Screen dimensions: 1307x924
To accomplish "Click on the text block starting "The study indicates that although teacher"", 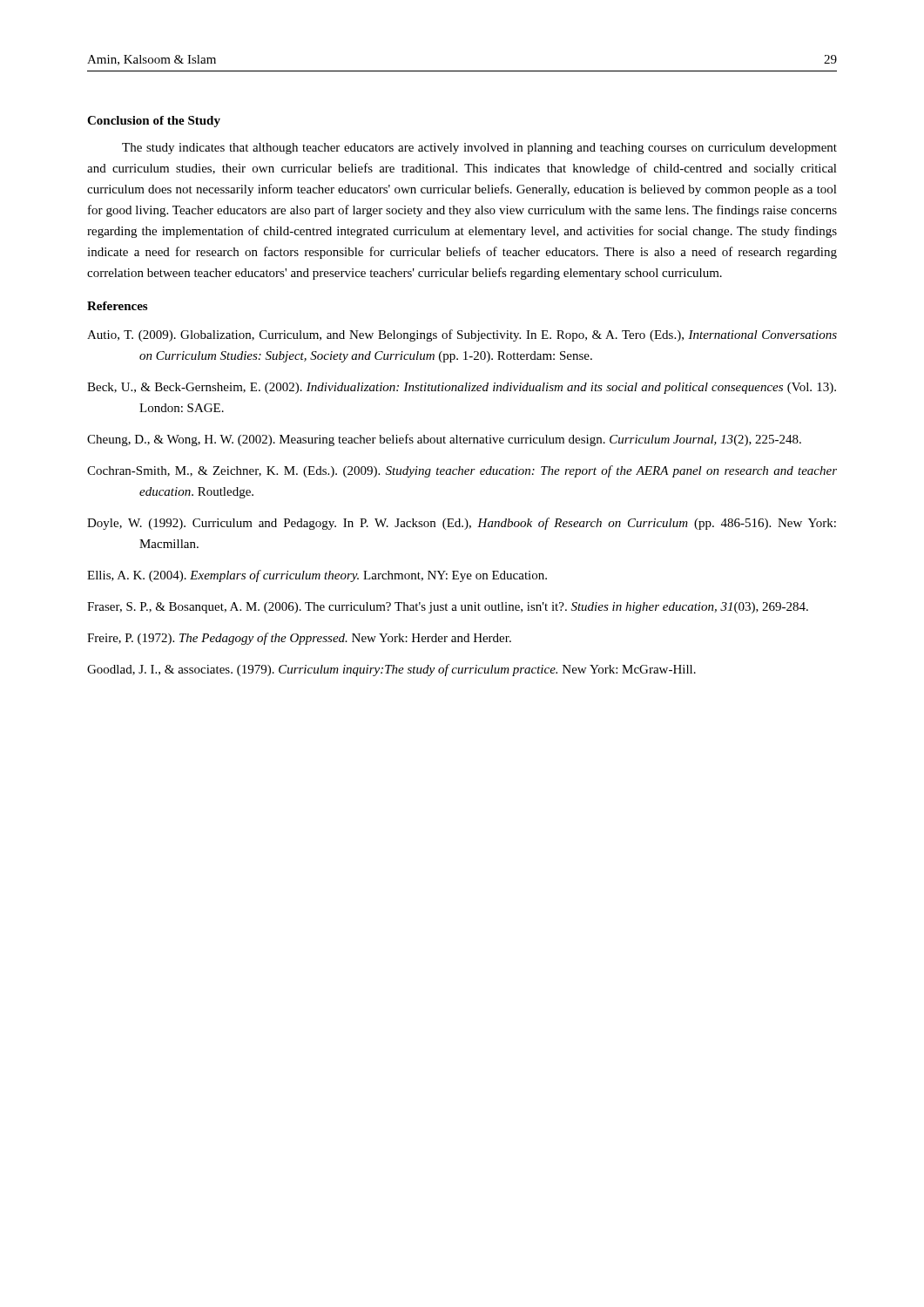I will (462, 210).
